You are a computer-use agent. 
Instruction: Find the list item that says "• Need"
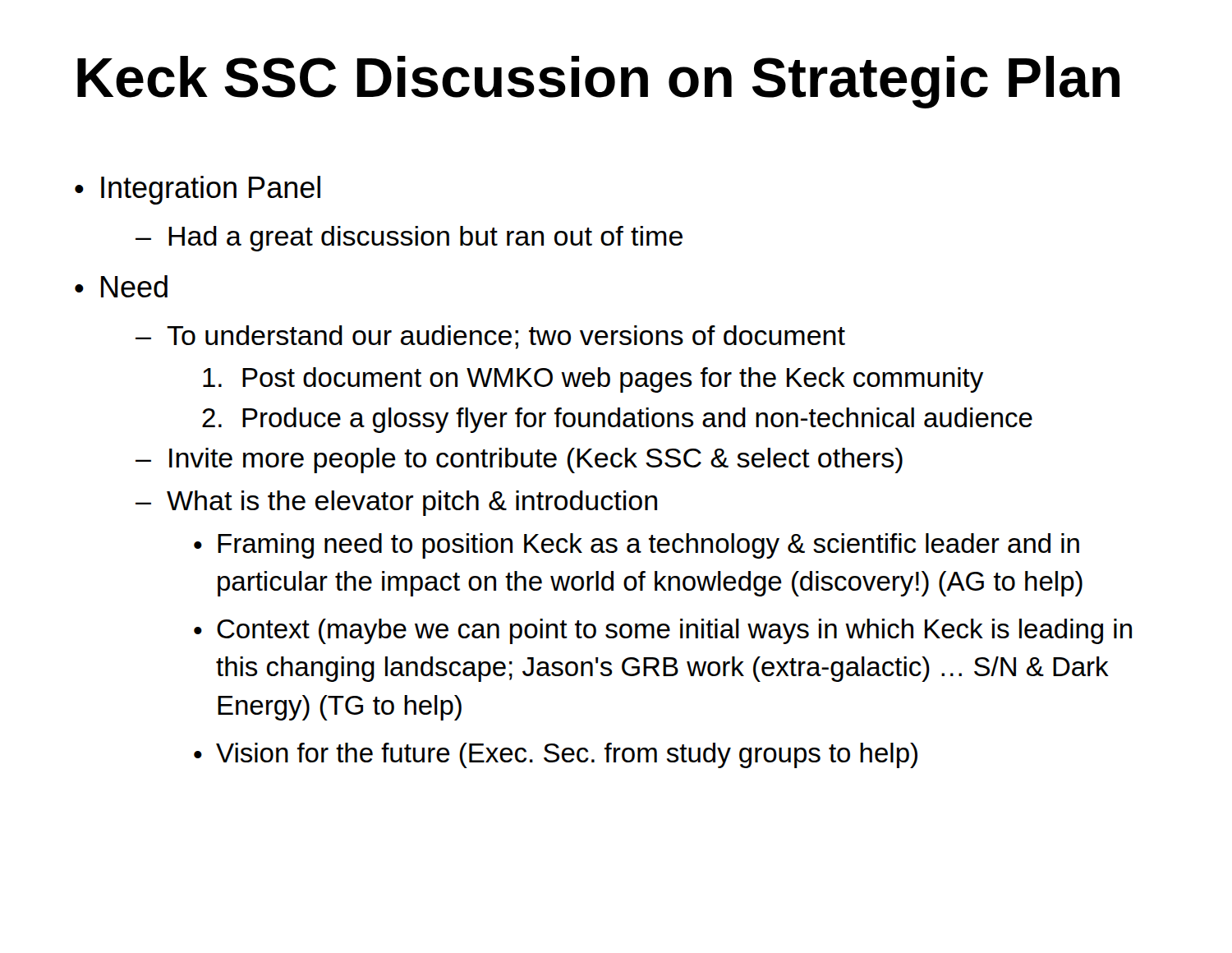(121, 286)
